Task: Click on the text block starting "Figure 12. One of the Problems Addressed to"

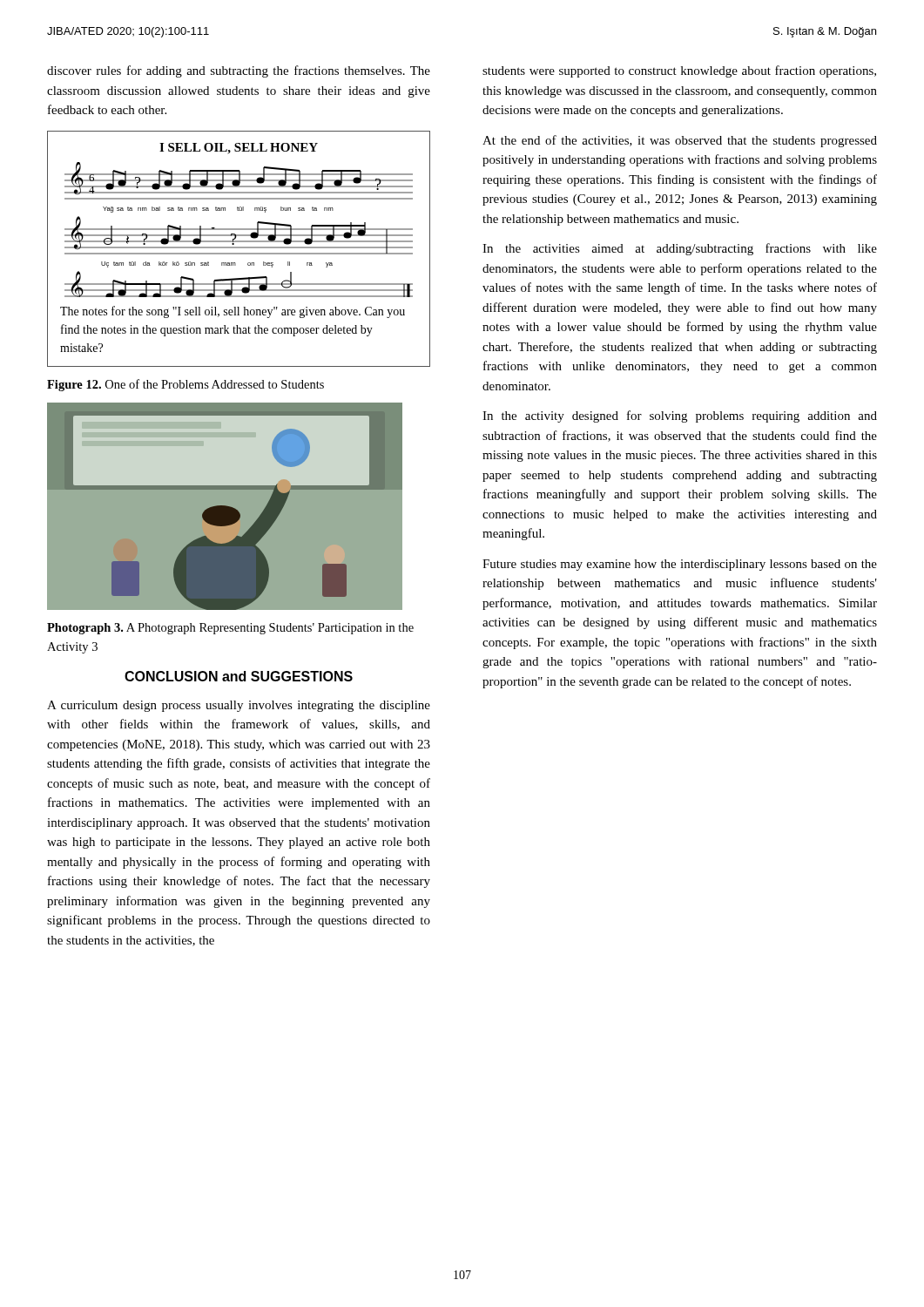Action: [x=186, y=384]
